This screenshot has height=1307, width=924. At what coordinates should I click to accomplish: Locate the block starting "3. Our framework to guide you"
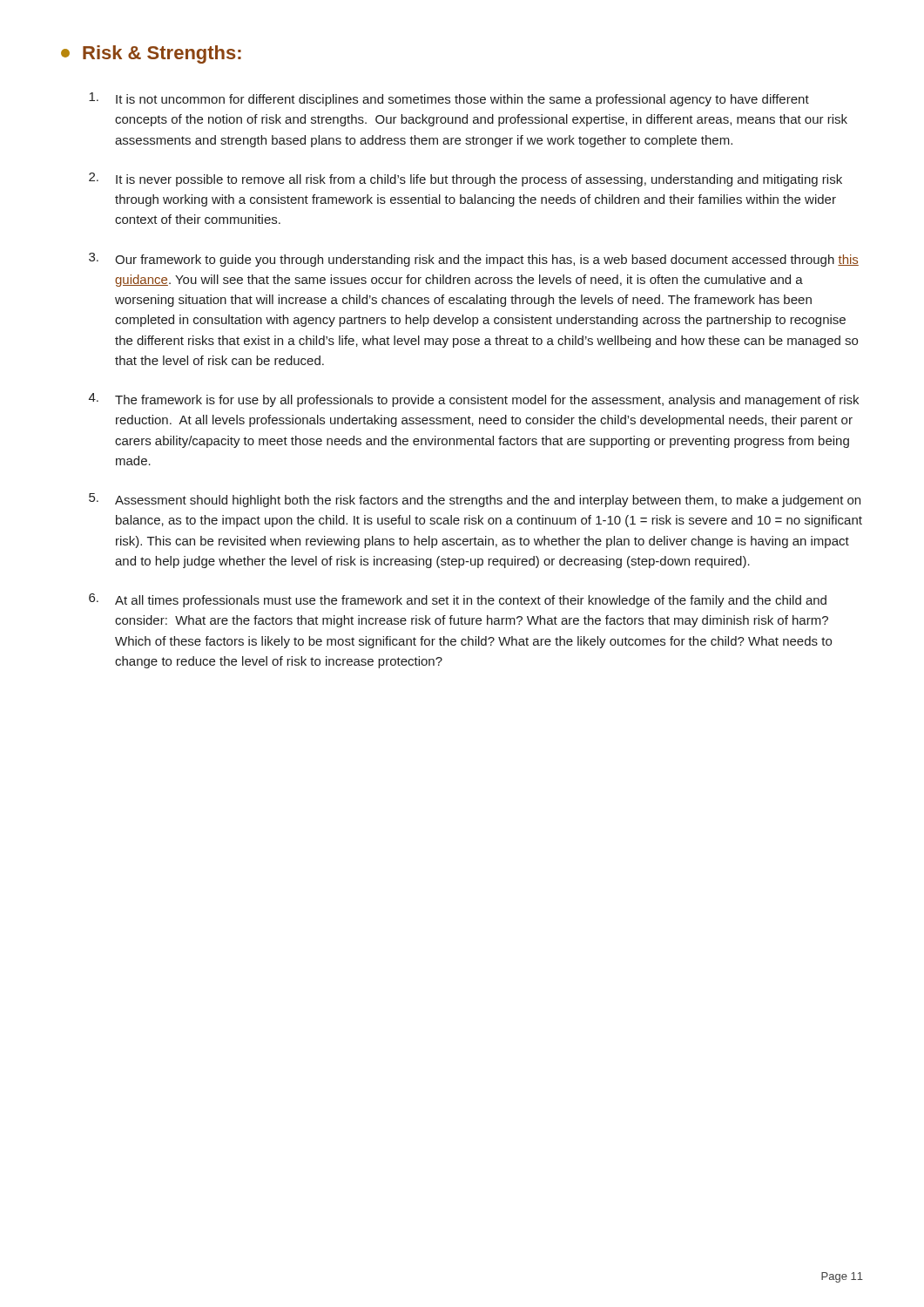(462, 309)
